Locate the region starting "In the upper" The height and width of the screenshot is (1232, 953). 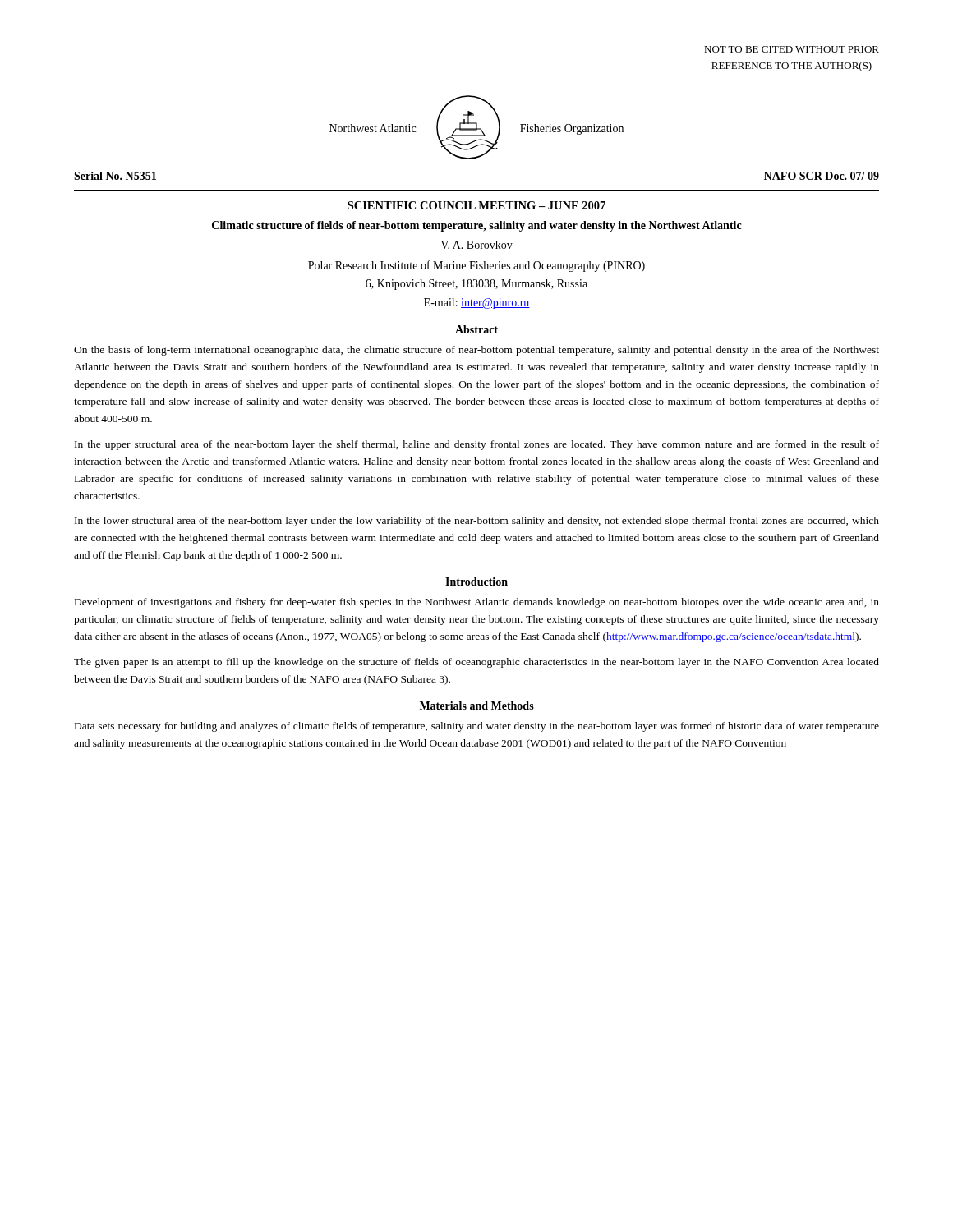coord(476,470)
